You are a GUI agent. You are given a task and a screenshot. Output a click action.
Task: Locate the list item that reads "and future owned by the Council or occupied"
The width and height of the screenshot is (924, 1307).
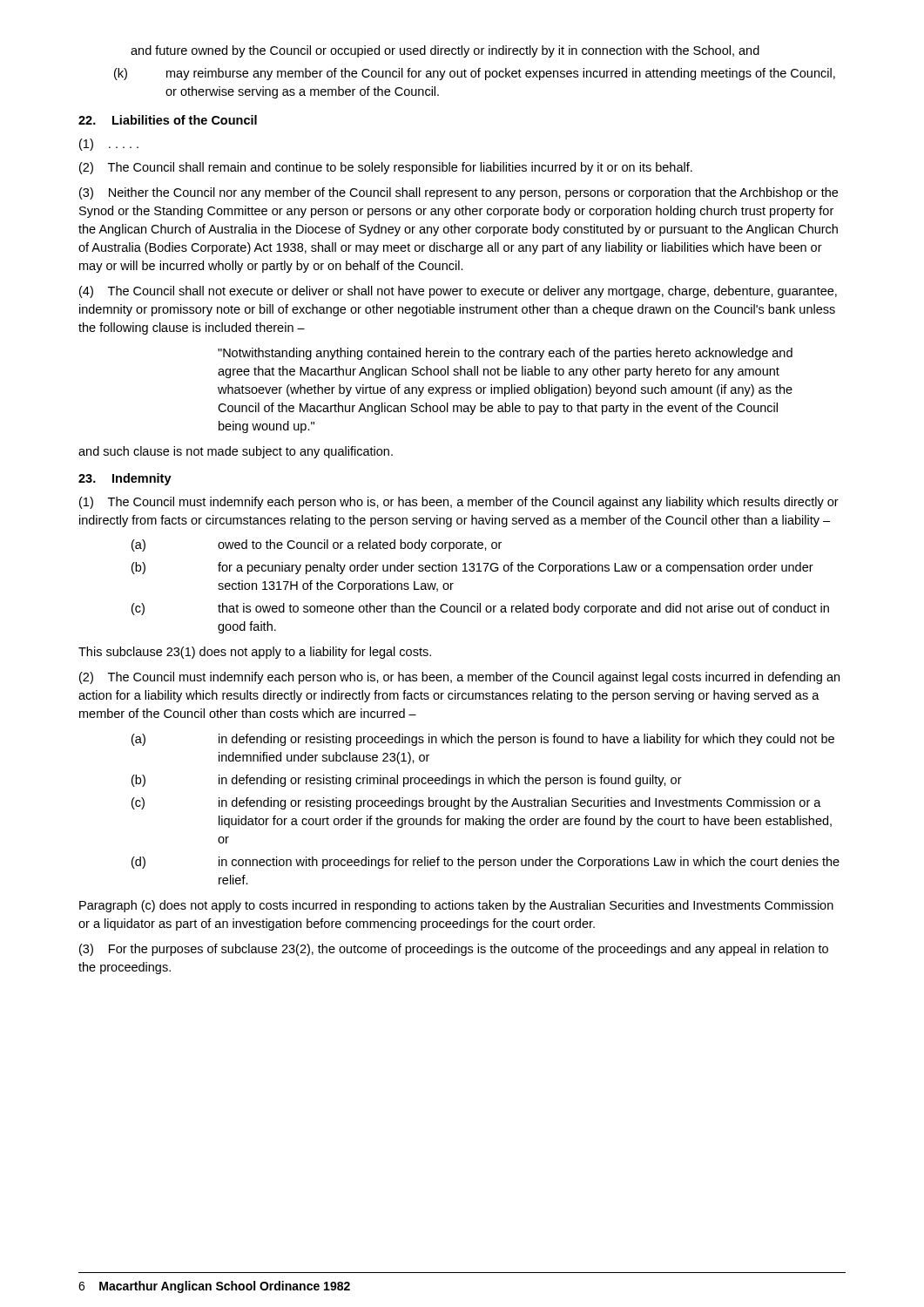point(462,51)
